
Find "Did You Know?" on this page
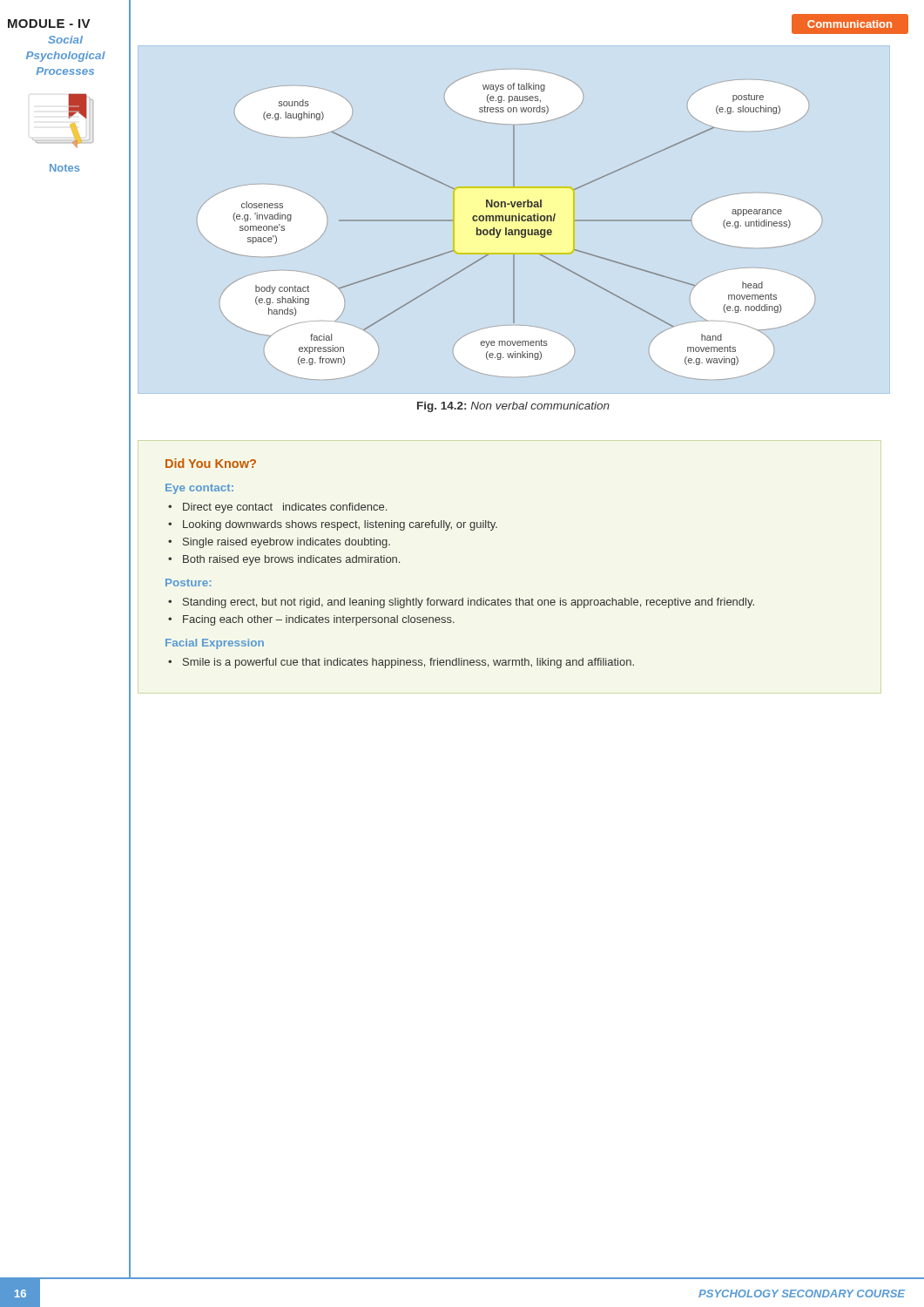[x=211, y=464]
